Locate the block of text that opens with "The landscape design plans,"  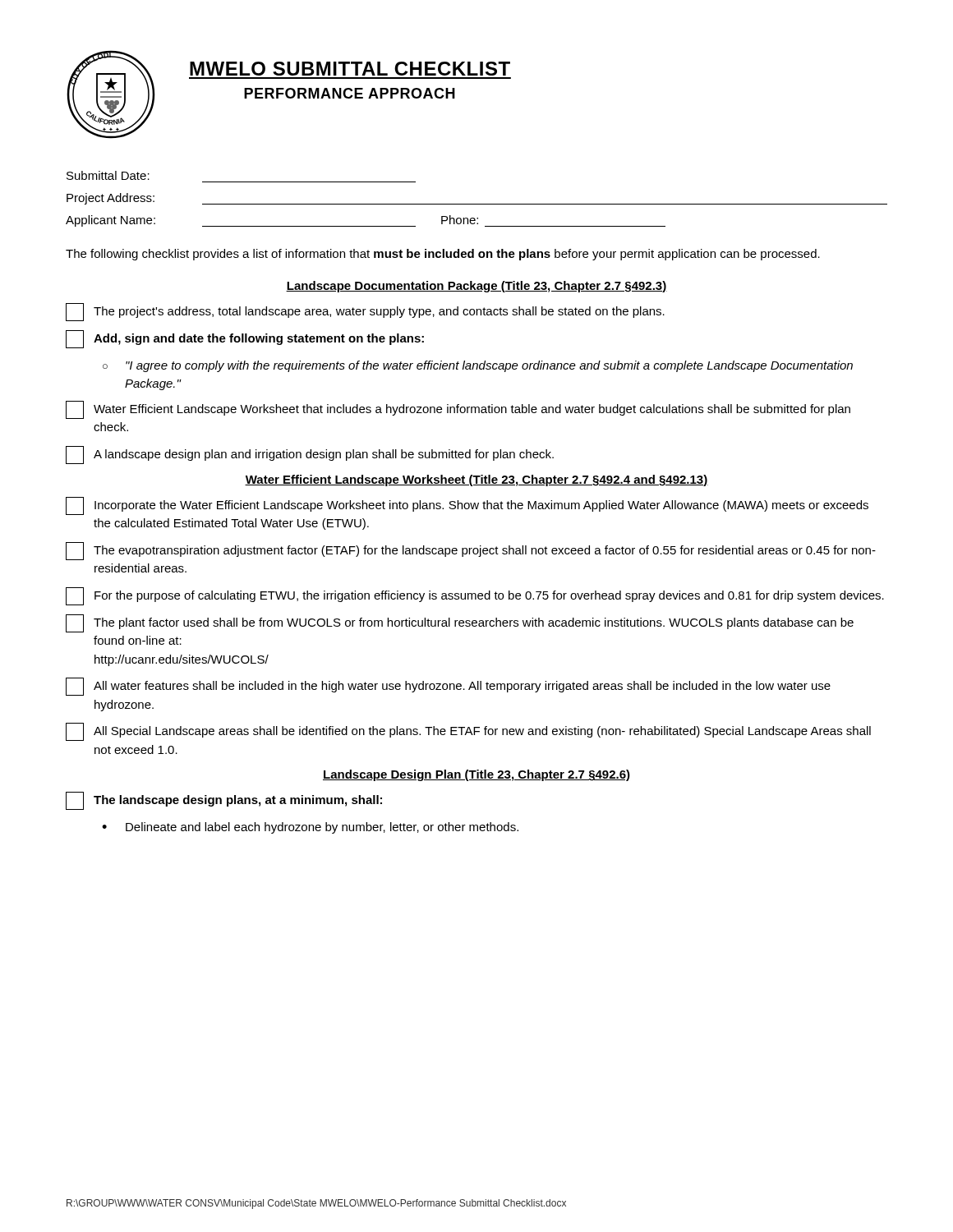pyautogui.click(x=224, y=801)
